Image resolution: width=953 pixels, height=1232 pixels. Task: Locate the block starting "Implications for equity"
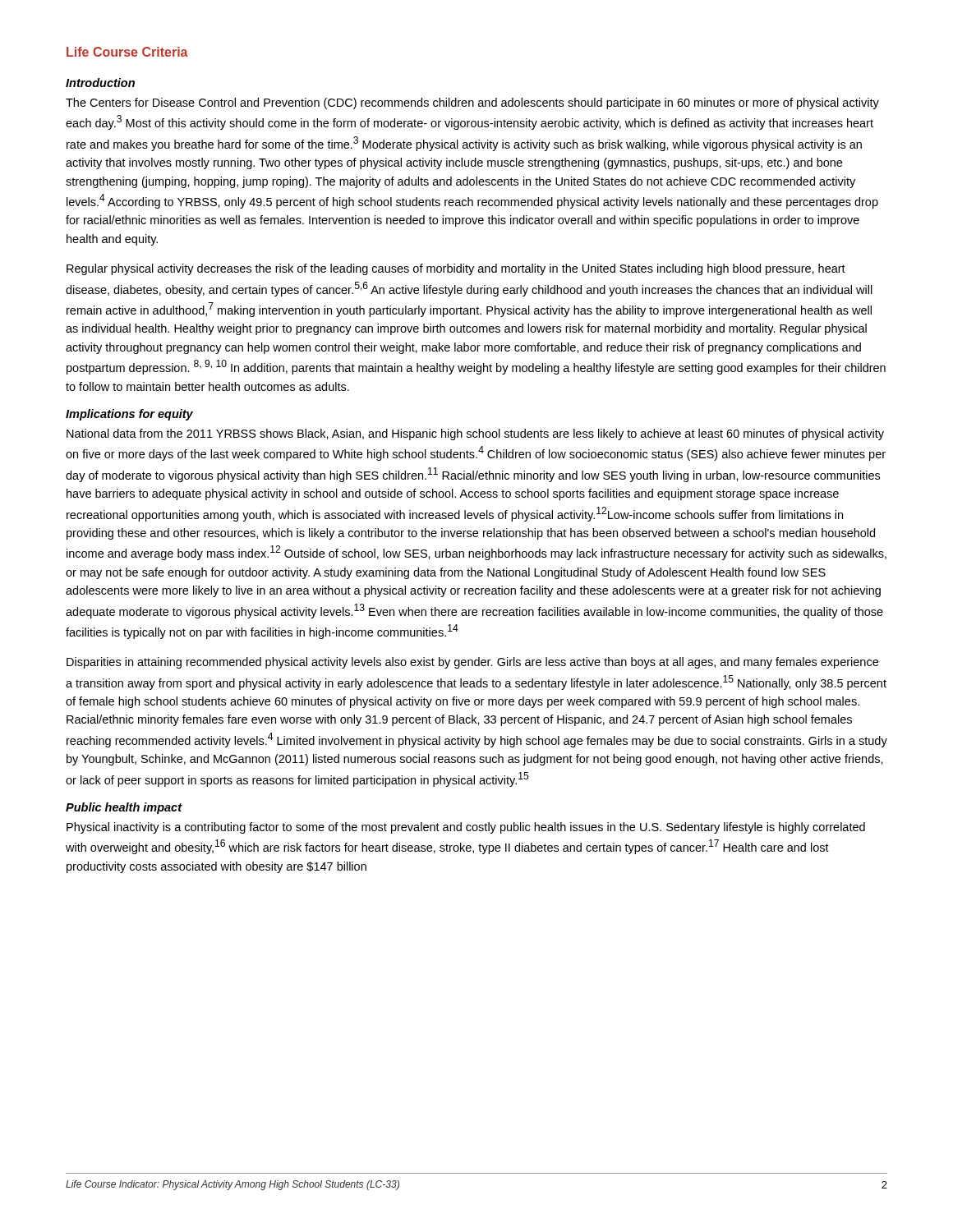tap(129, 414)
